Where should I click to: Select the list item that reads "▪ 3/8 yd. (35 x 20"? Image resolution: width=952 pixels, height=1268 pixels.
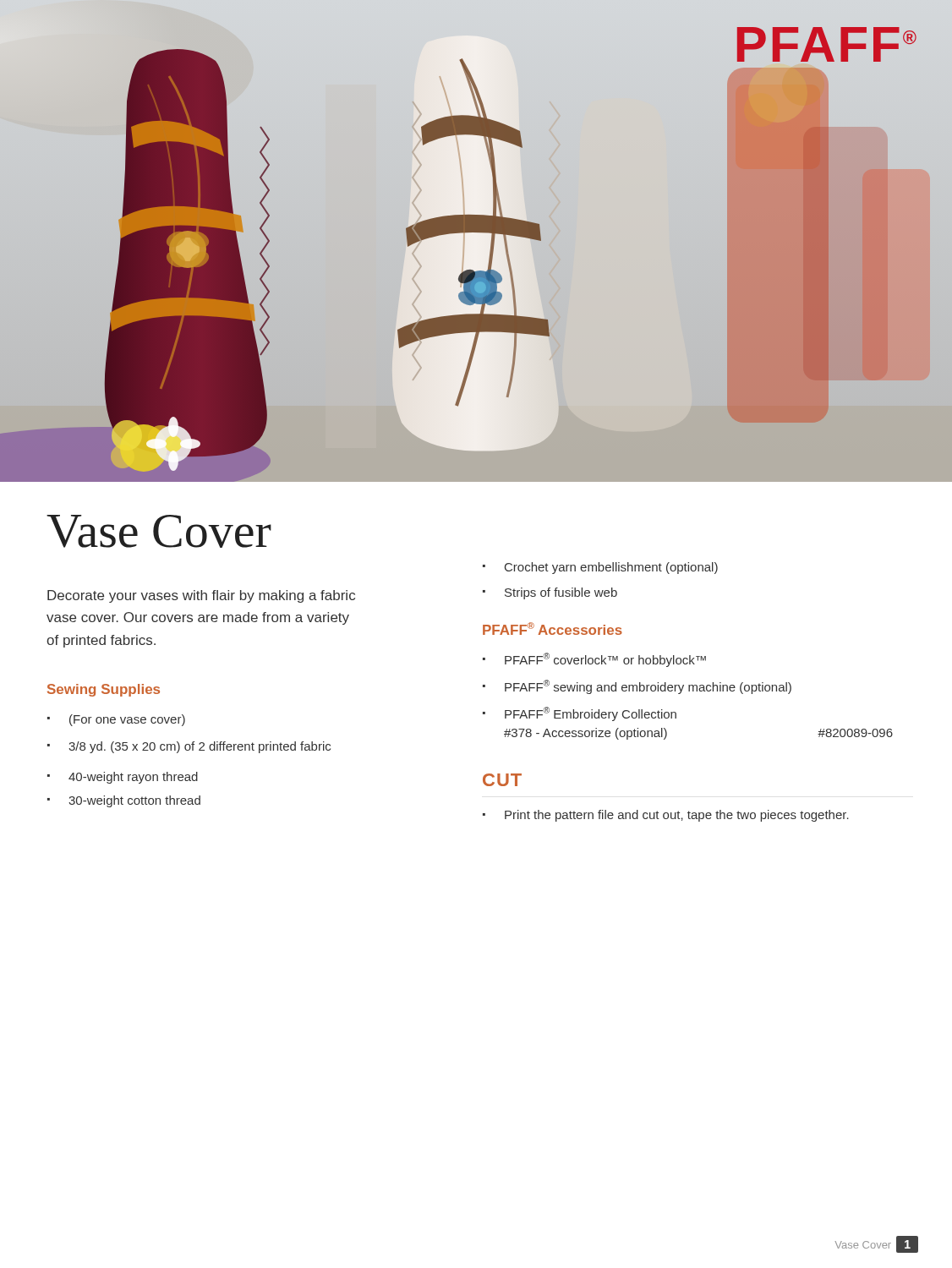189,746
